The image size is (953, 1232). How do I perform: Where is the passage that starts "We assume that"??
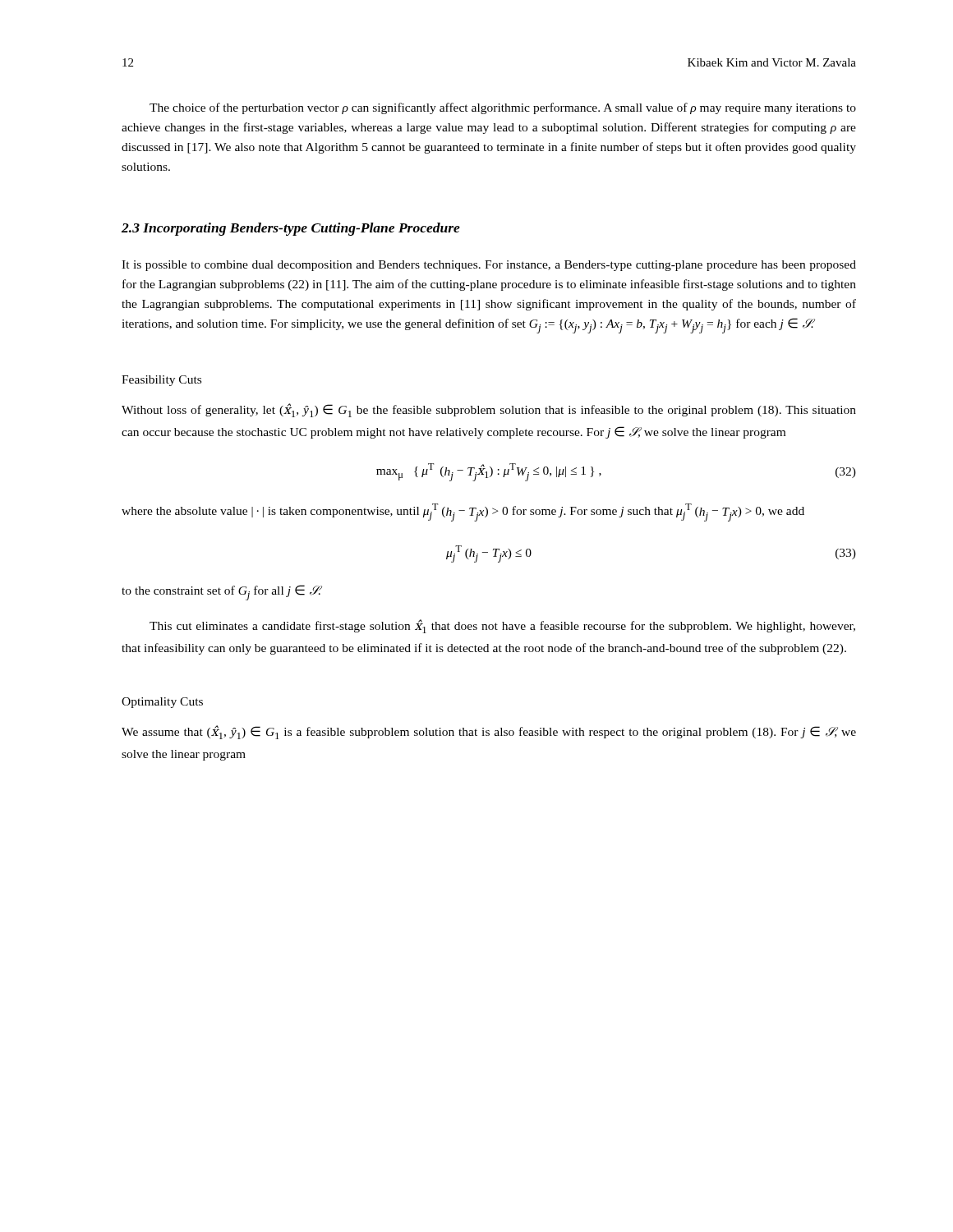[489, 743]
